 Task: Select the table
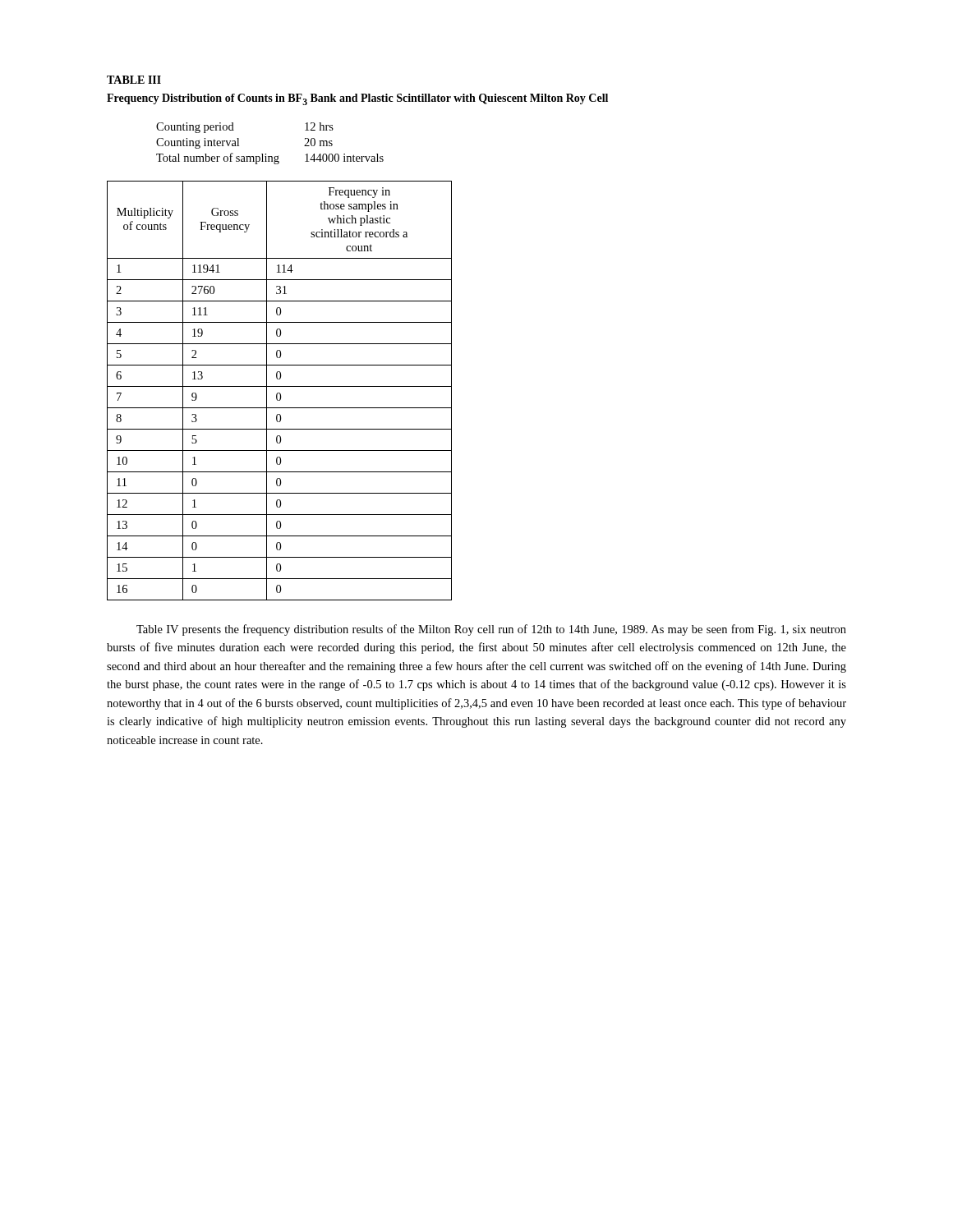click(476, 390)
